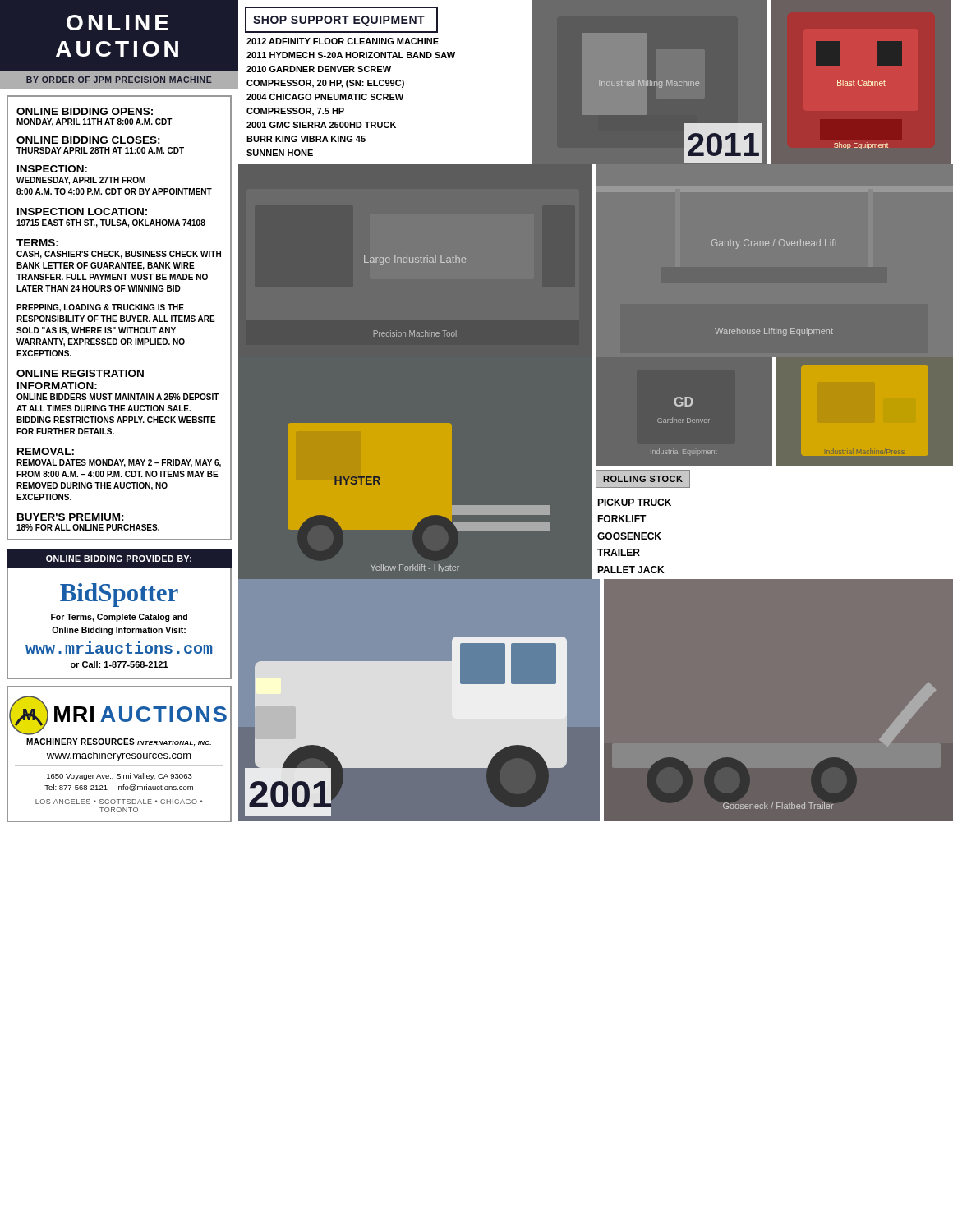The width and height of the screenshot is (953, 1232).
Task: Select the region starting "1650 Voyager Ave.,"
Action: pyautogui.click(x=119, y=781)
